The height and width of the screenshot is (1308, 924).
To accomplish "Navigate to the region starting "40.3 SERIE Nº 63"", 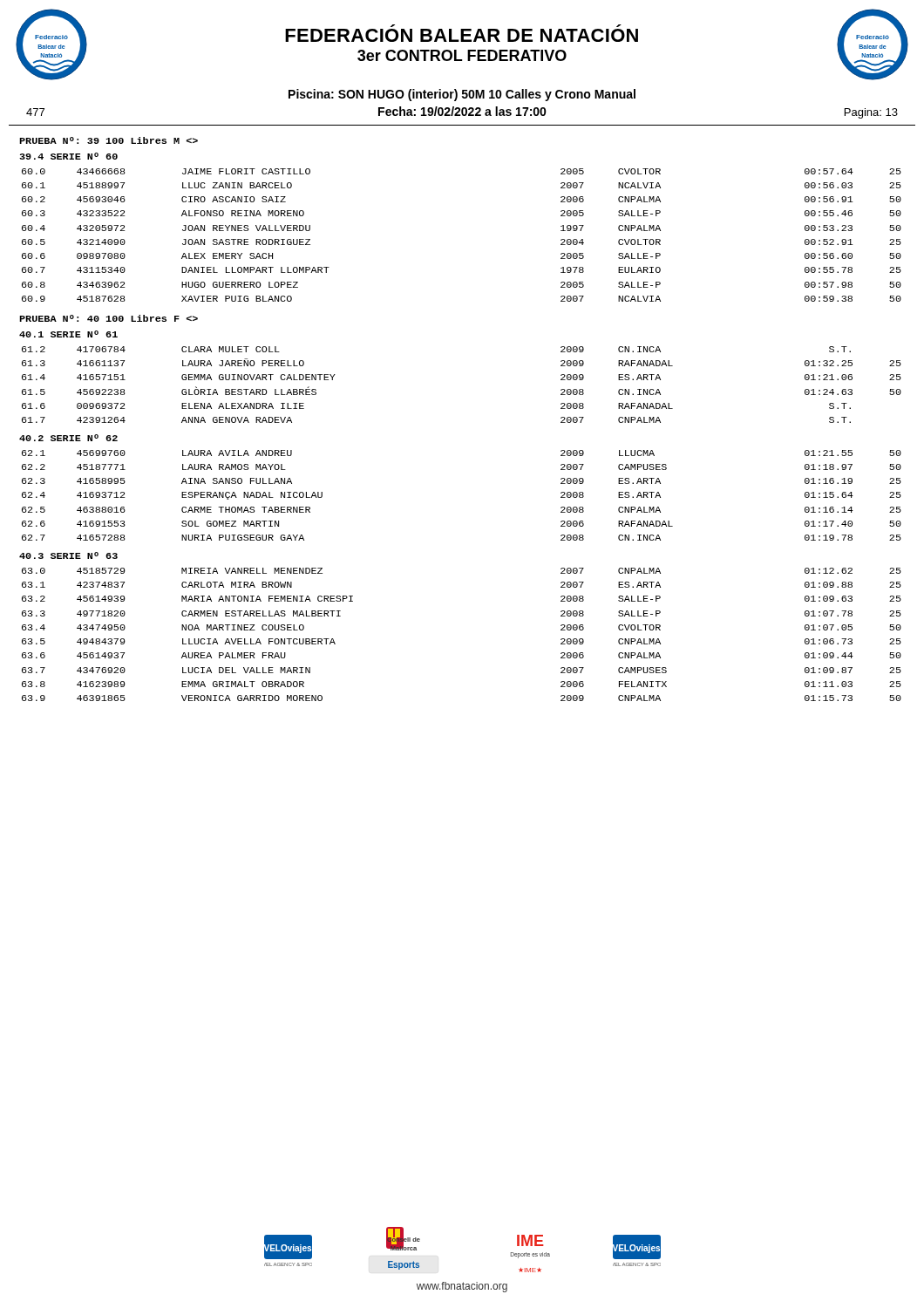I will [69, 557].
